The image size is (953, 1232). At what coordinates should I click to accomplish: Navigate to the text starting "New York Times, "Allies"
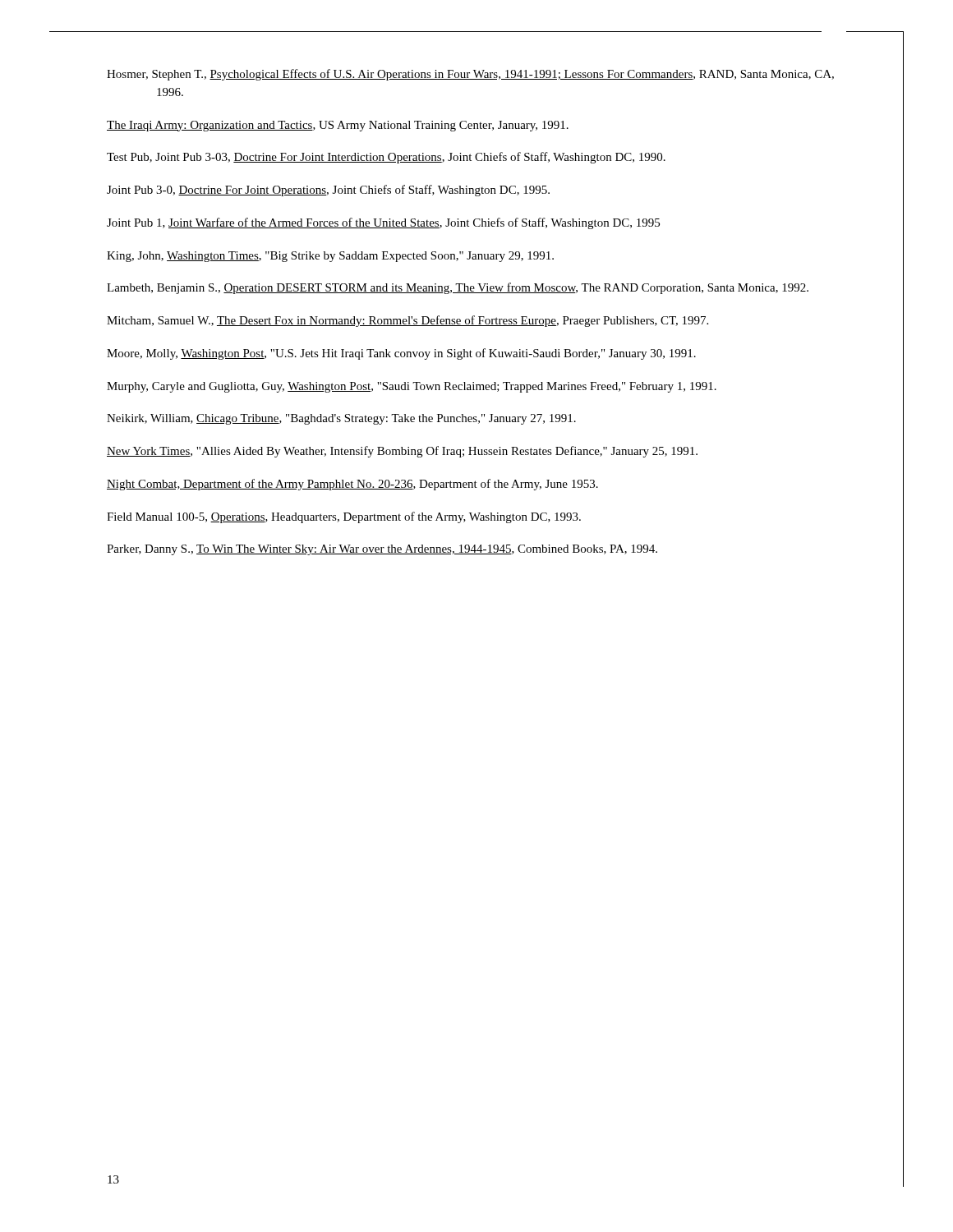(403, 451)
